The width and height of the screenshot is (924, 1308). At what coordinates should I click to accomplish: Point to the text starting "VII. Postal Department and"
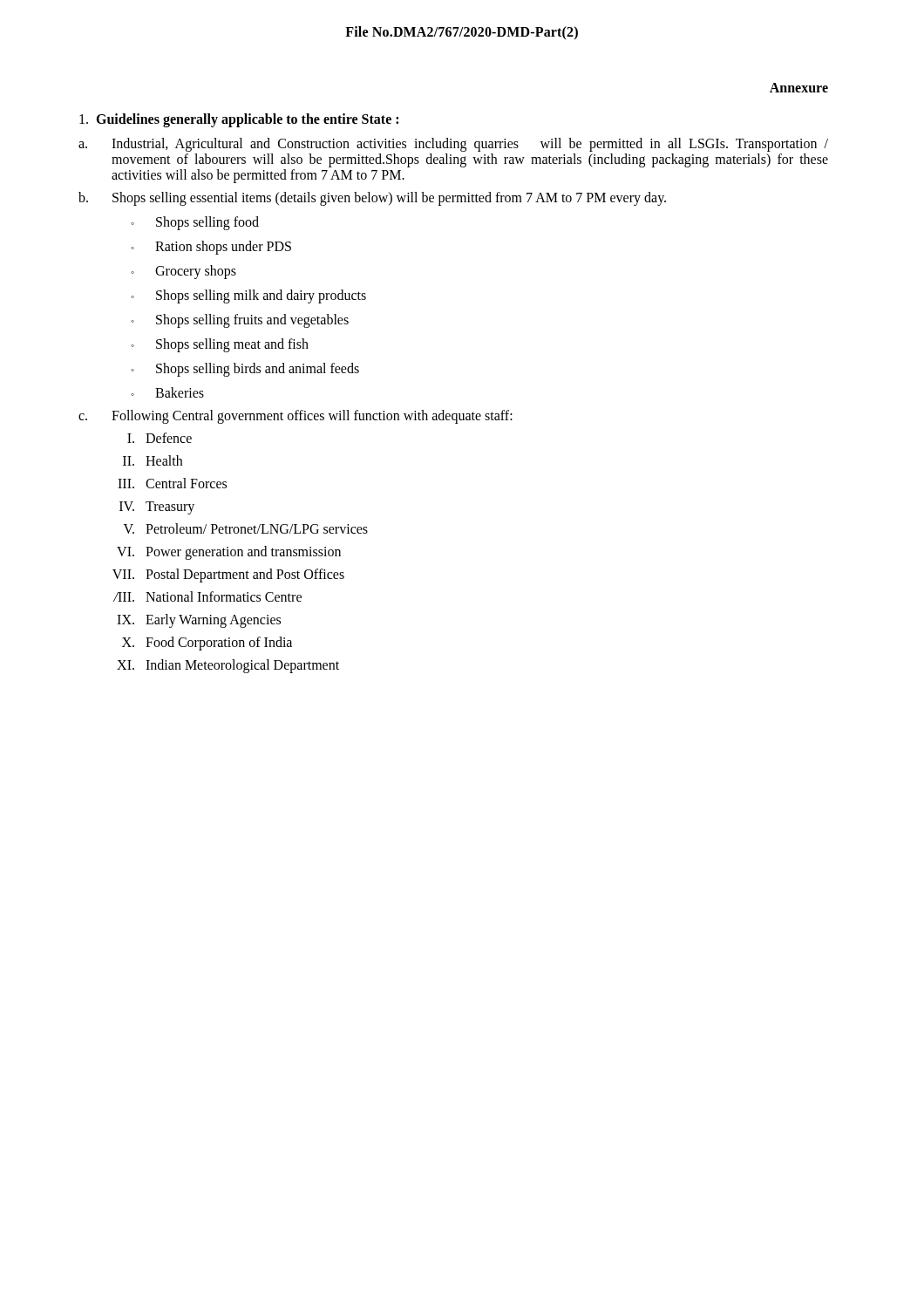(x=216, y=575)
